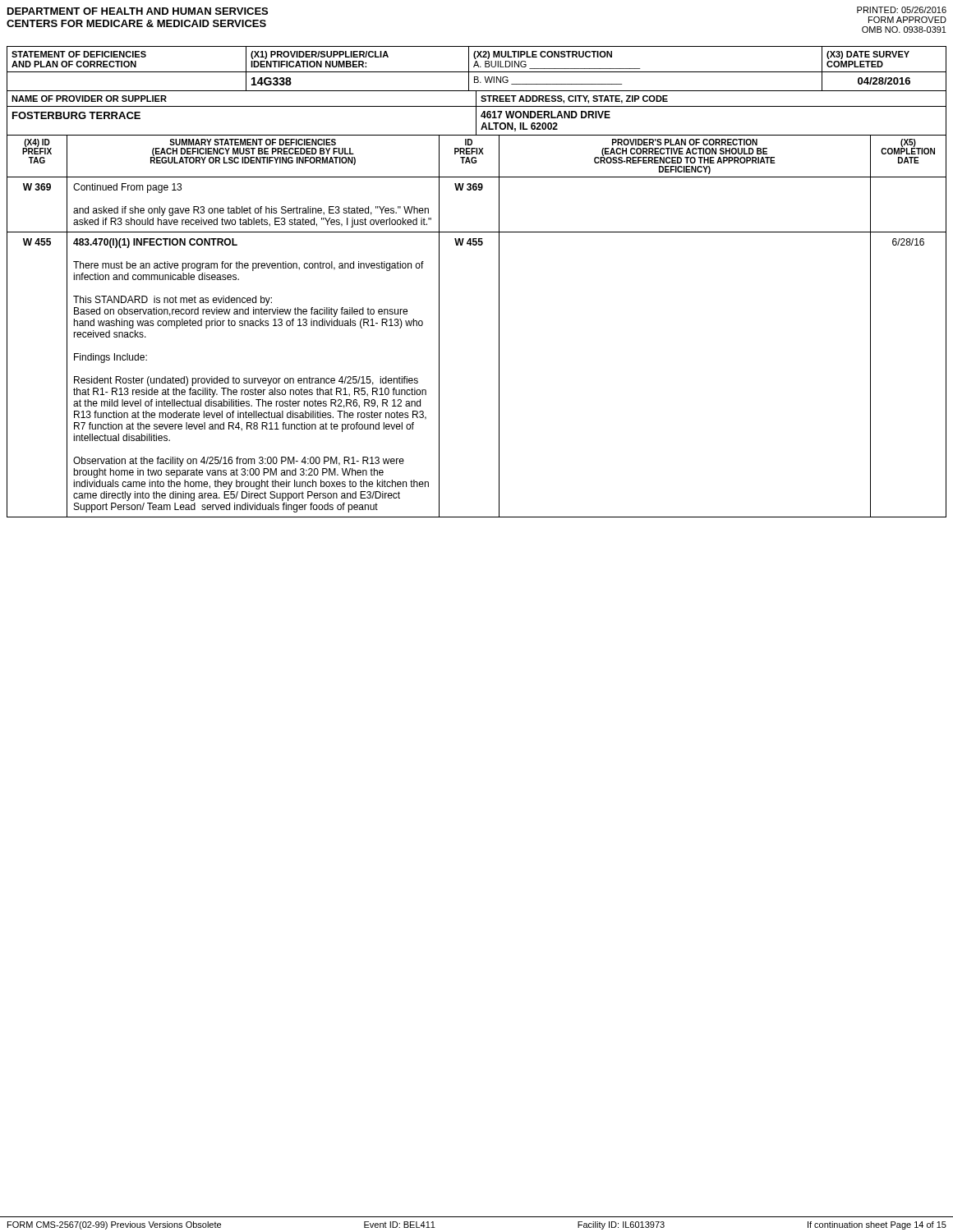Viewport: 953px width, 1232px height.
Task: Locate the block of text that opens with "470(l)(1) INFECTION CONTROL There must be an active"
Action: (x=251, y=375)
